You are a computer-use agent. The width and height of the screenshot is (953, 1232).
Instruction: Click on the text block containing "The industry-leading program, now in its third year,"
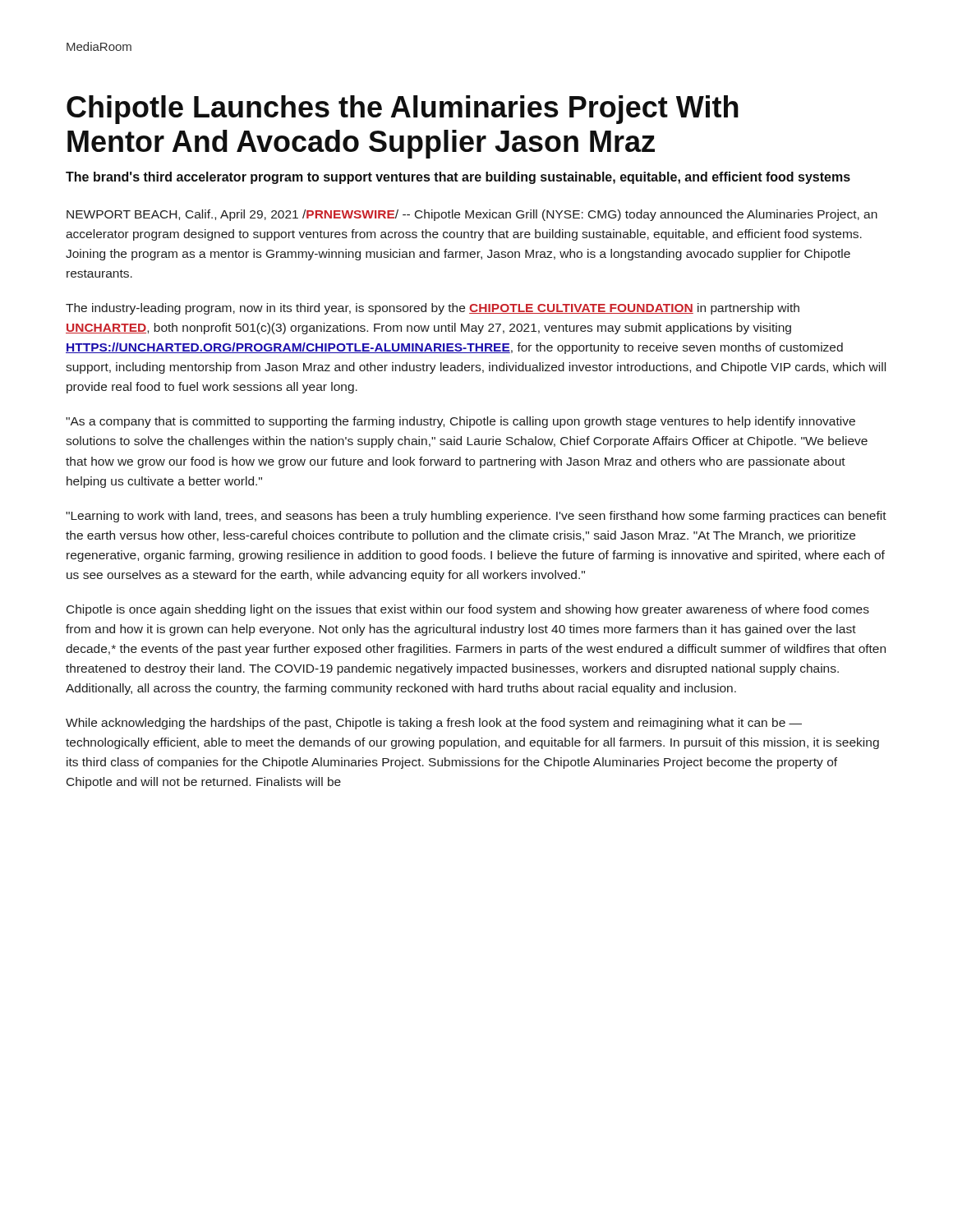(x=476, y=348)
